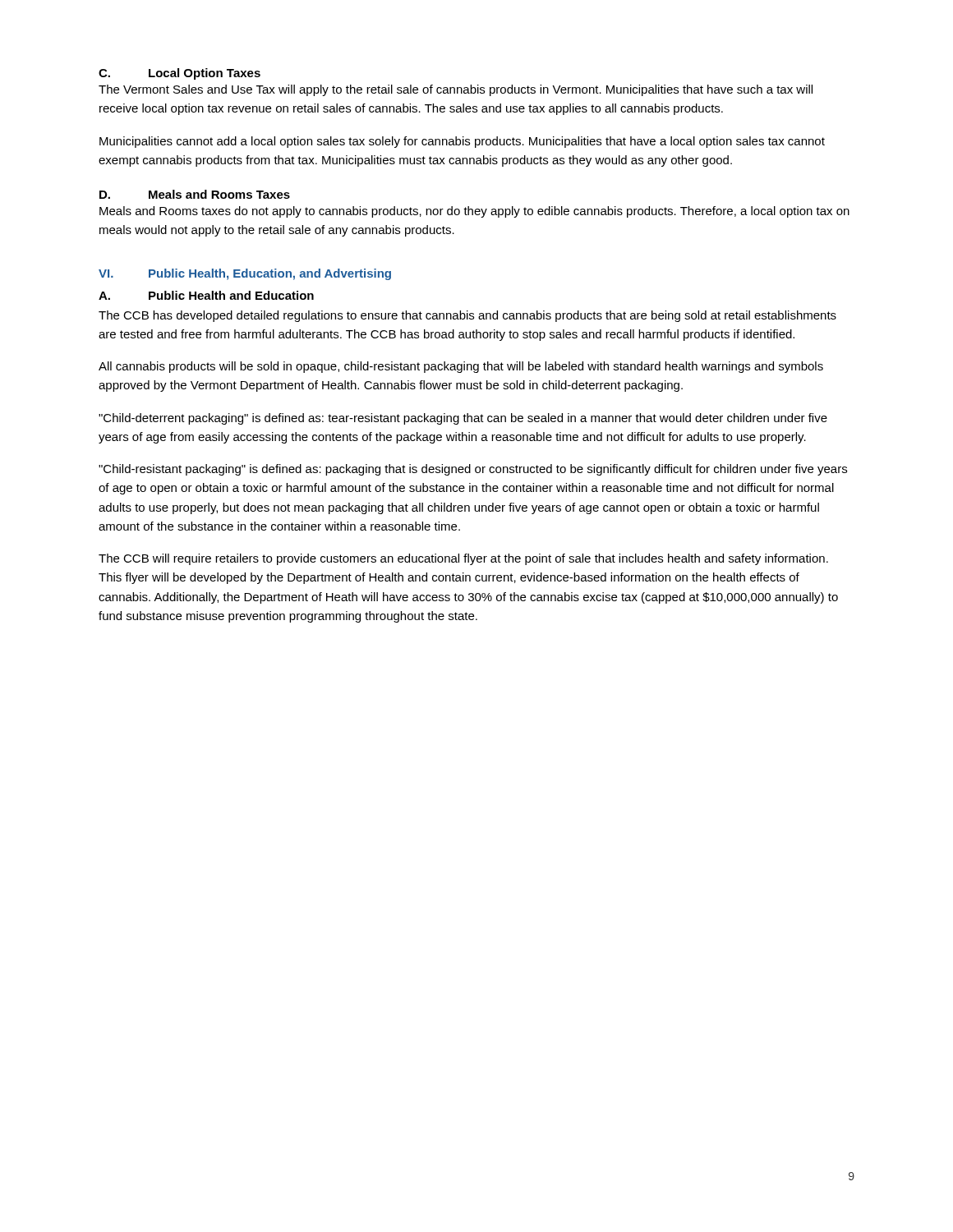
Task: Point to the block beginning ""Child-resistant packaging" is"
Action: pyautogui.click(x=476, y=497)
